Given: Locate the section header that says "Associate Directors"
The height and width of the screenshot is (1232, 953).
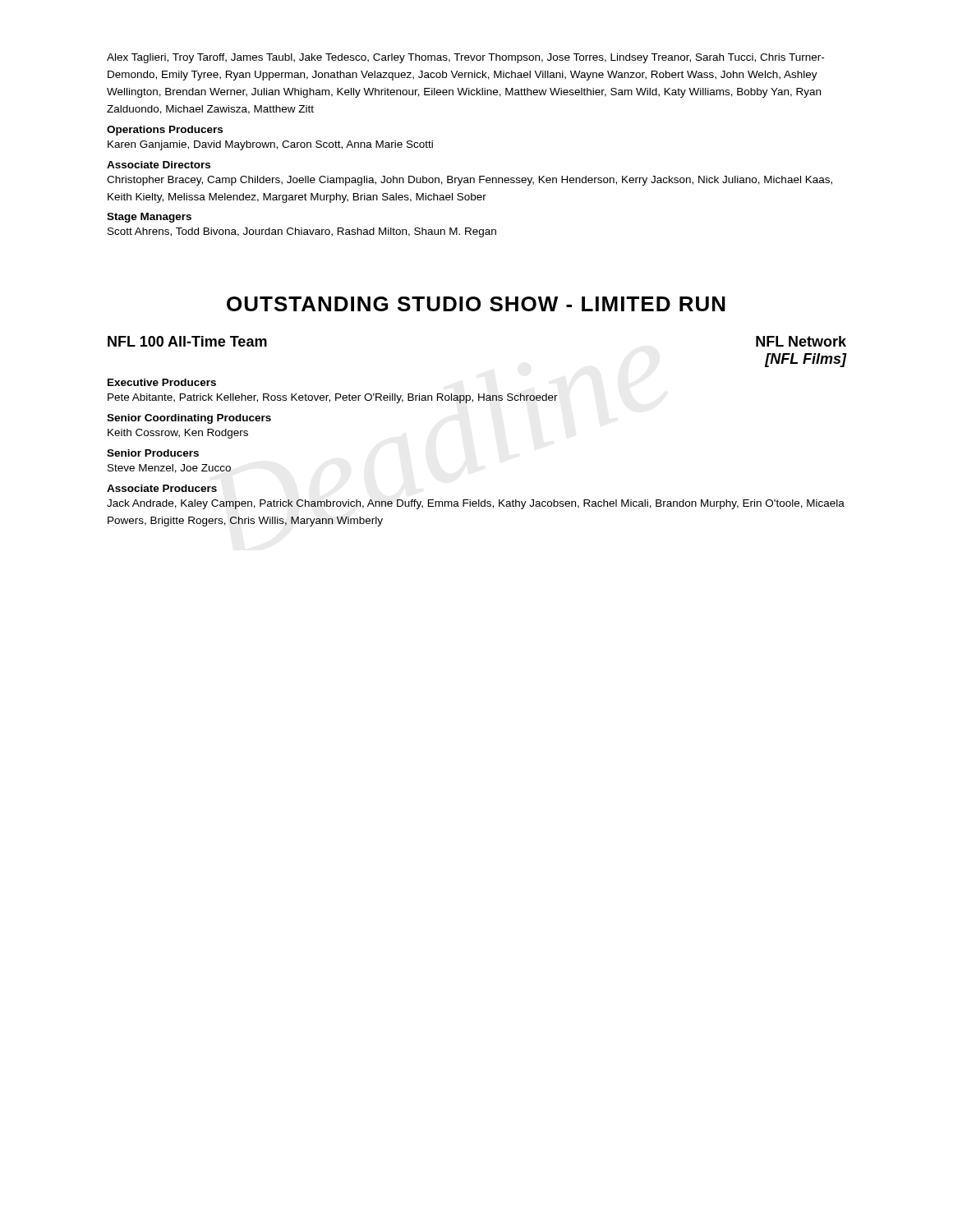Looking at the screenshot, I should pos(159,164).
